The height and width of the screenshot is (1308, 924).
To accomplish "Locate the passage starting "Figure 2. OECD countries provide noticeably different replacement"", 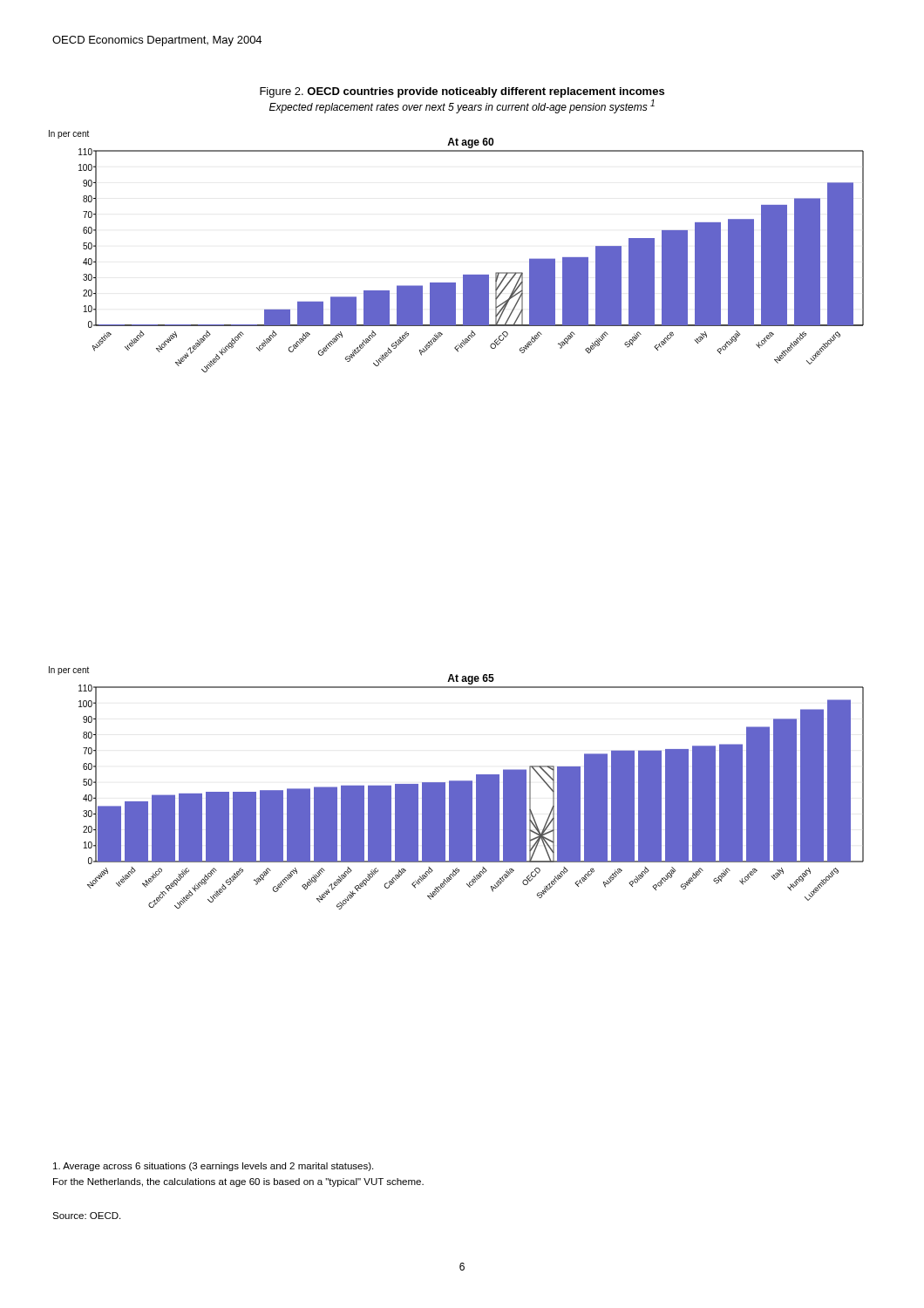I will [462, 99].
